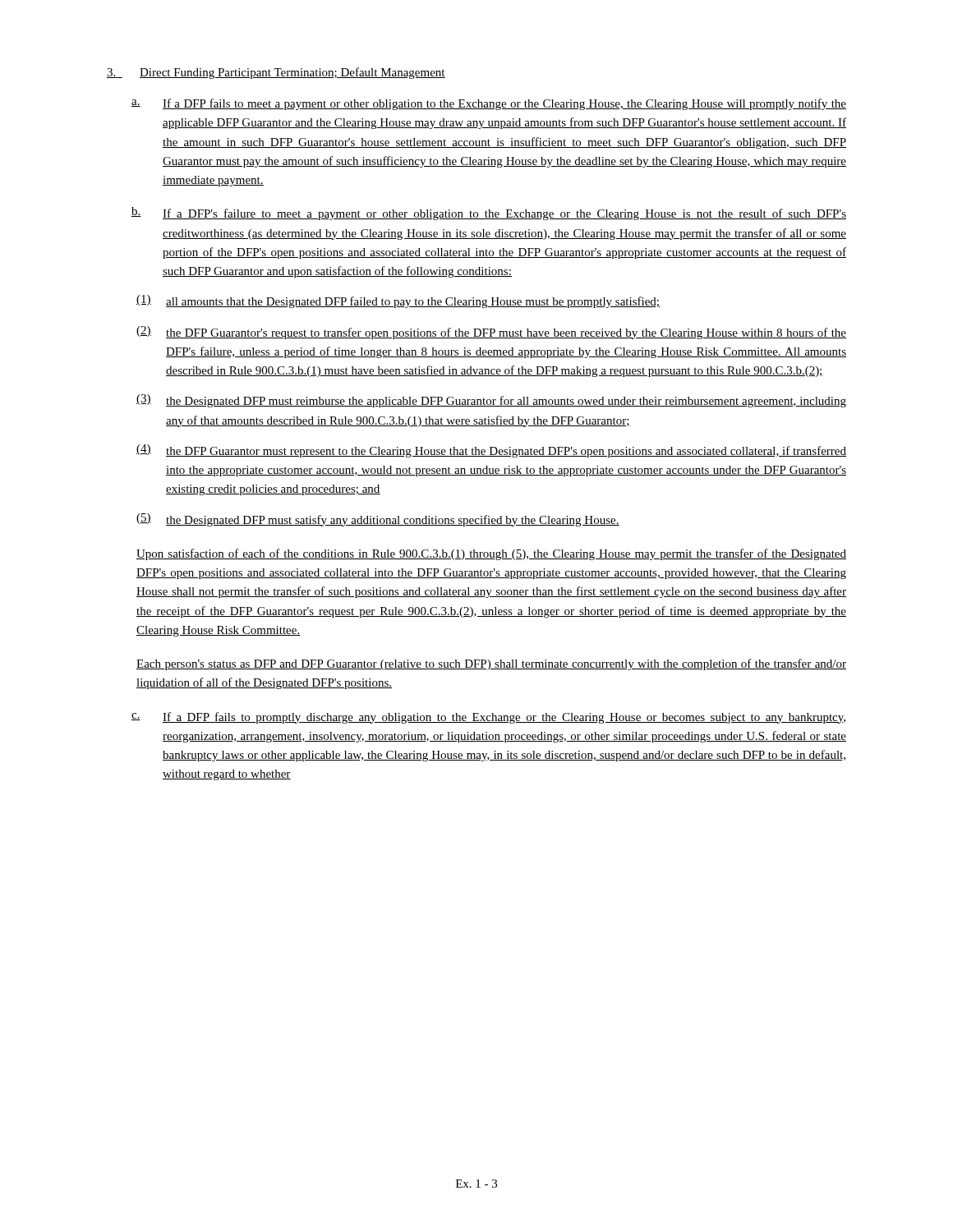
Task: Click the passage that begins "a. If a DFP"
Action: coord(489,142)
